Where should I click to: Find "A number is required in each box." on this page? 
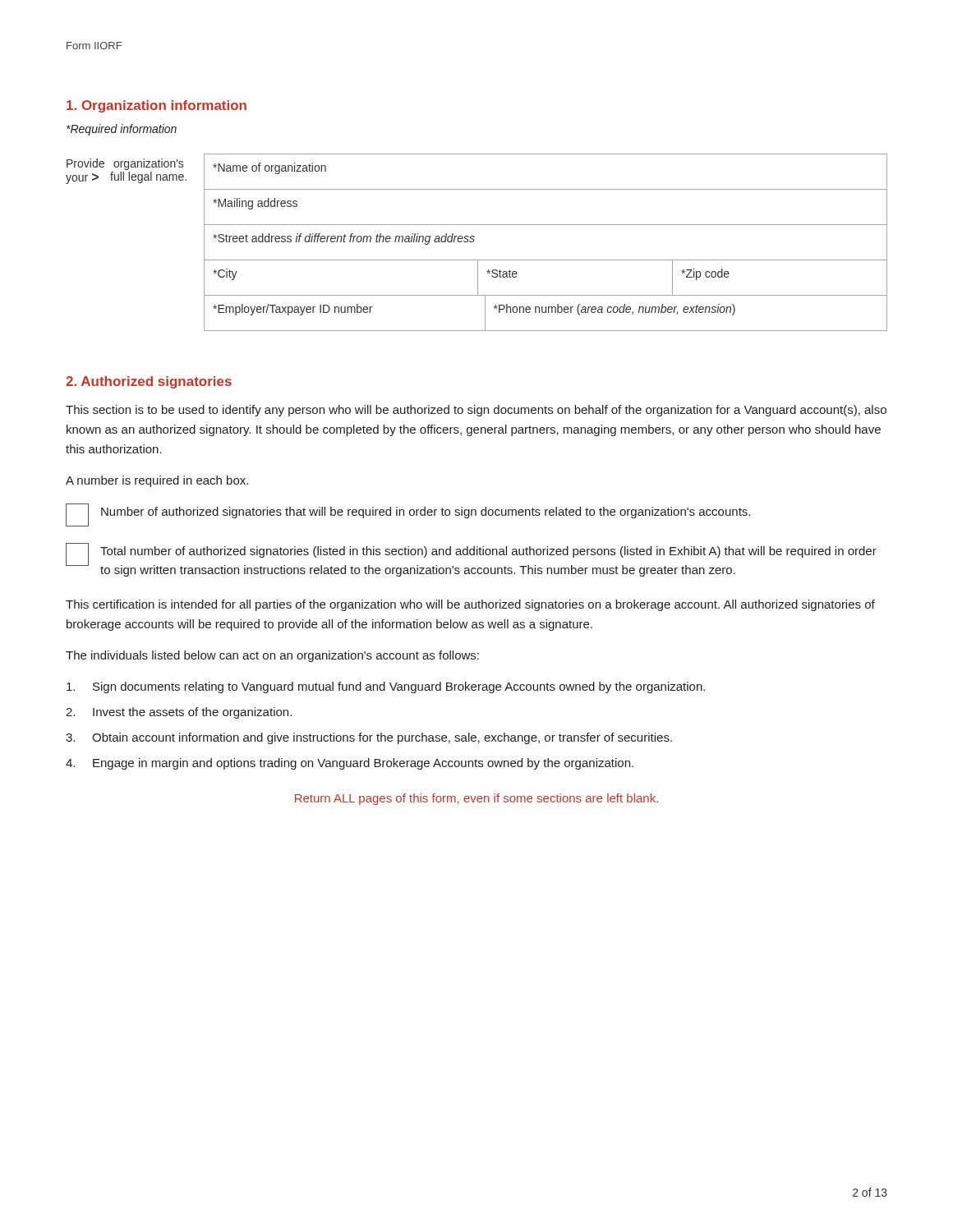coord(158,480)
